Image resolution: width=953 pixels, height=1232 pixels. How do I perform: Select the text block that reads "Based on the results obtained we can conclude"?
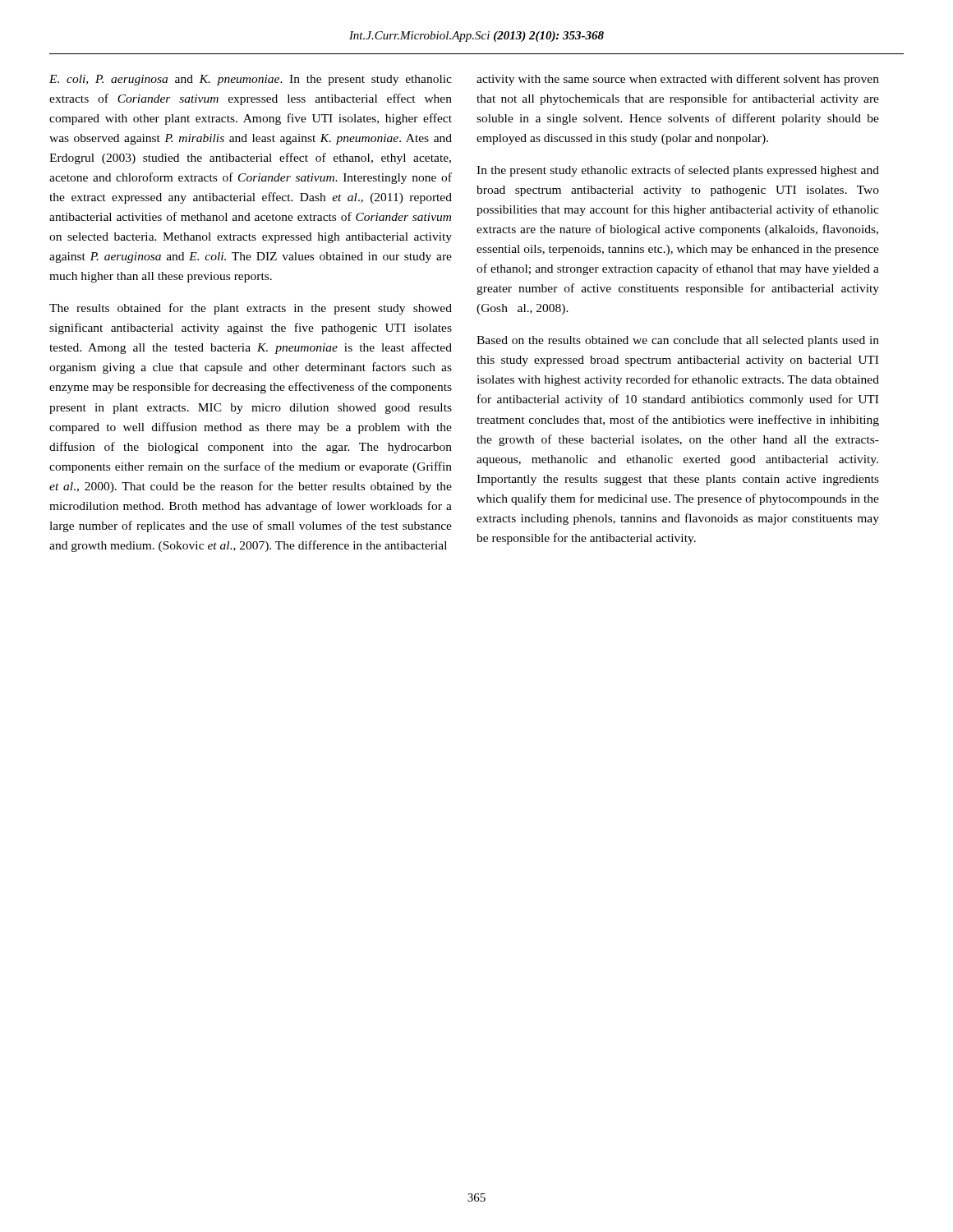tap(678, 439)
